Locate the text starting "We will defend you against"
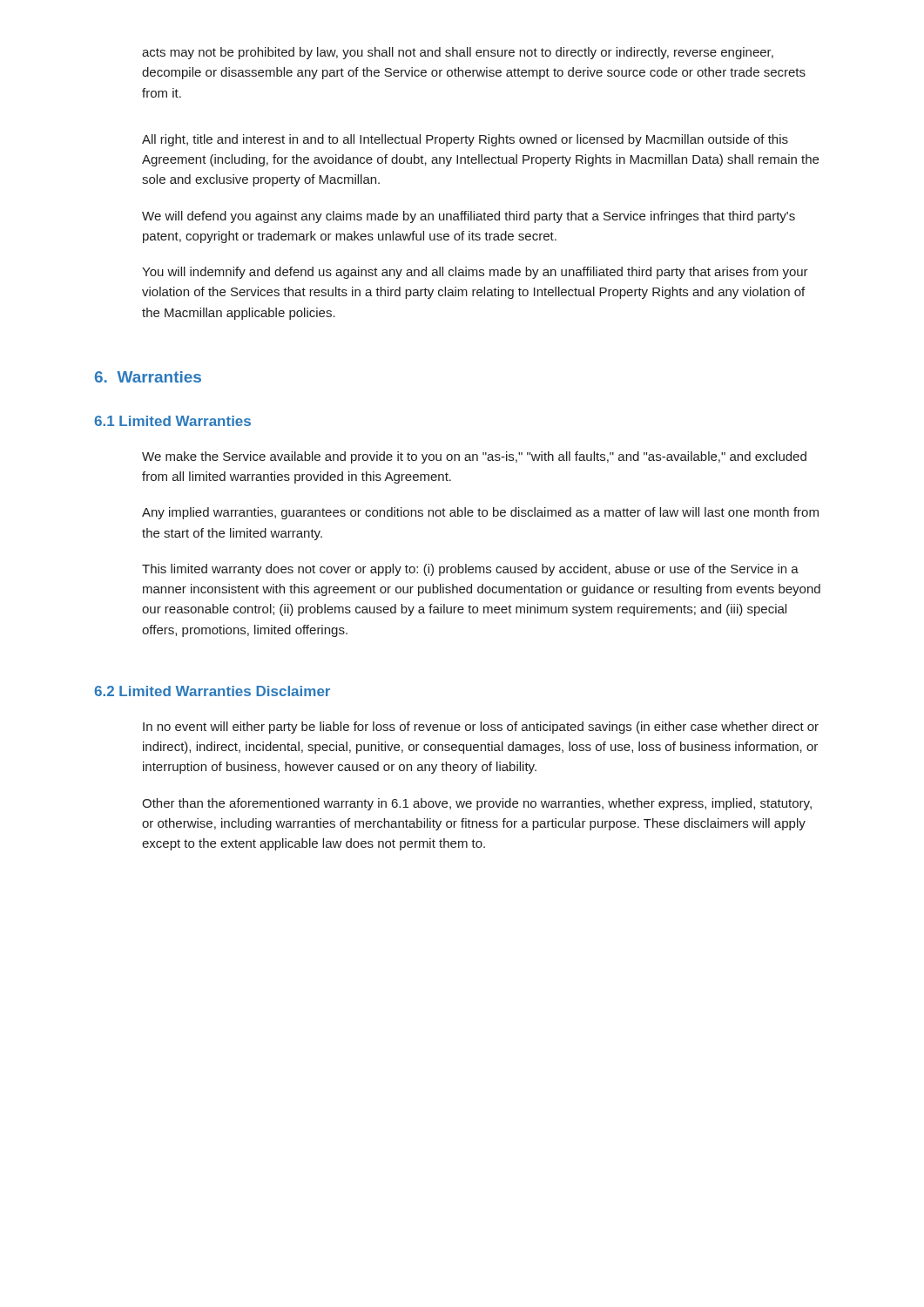924x1307 pixels. tap(469, 225)
